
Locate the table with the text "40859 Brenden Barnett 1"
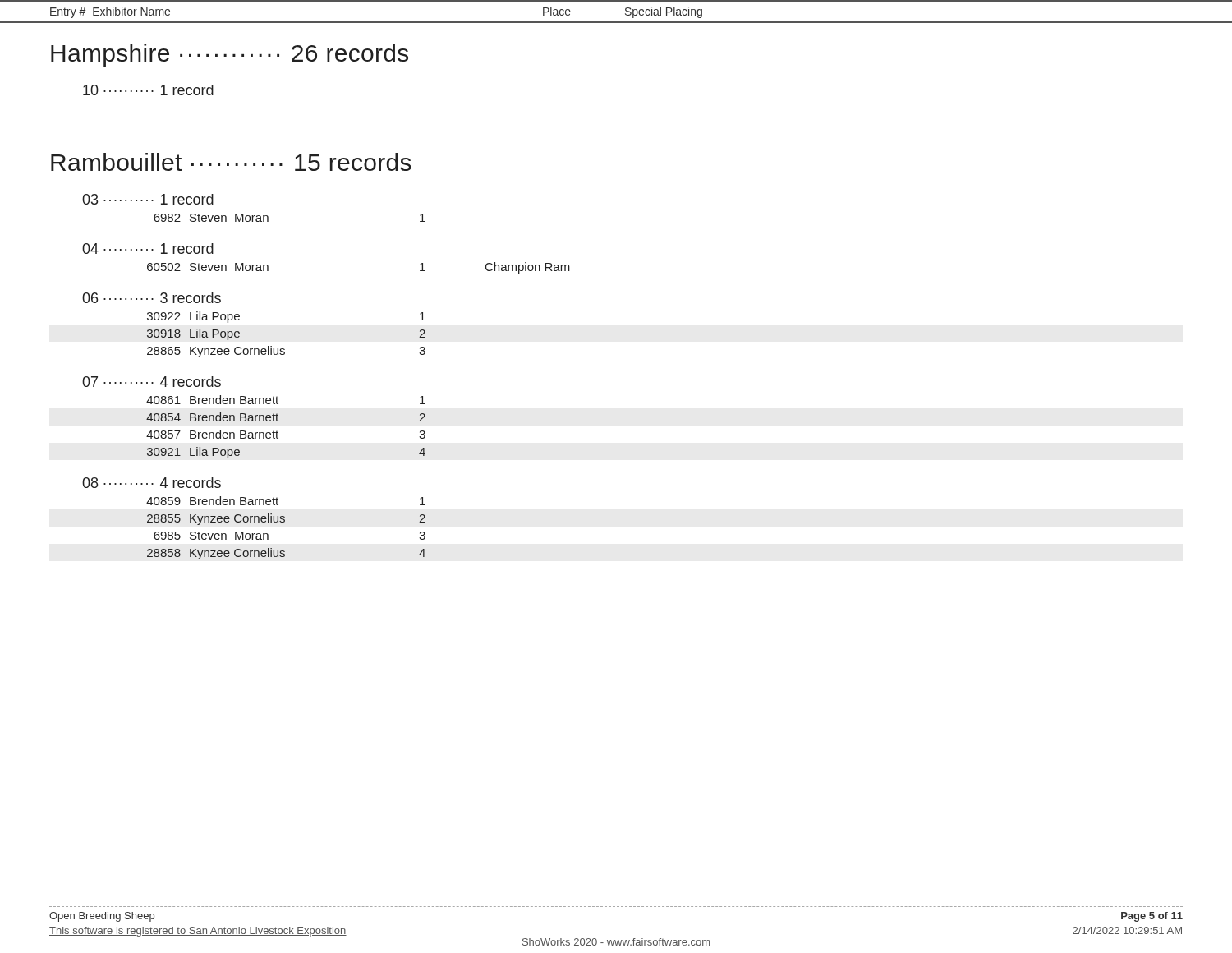point(616,527)
